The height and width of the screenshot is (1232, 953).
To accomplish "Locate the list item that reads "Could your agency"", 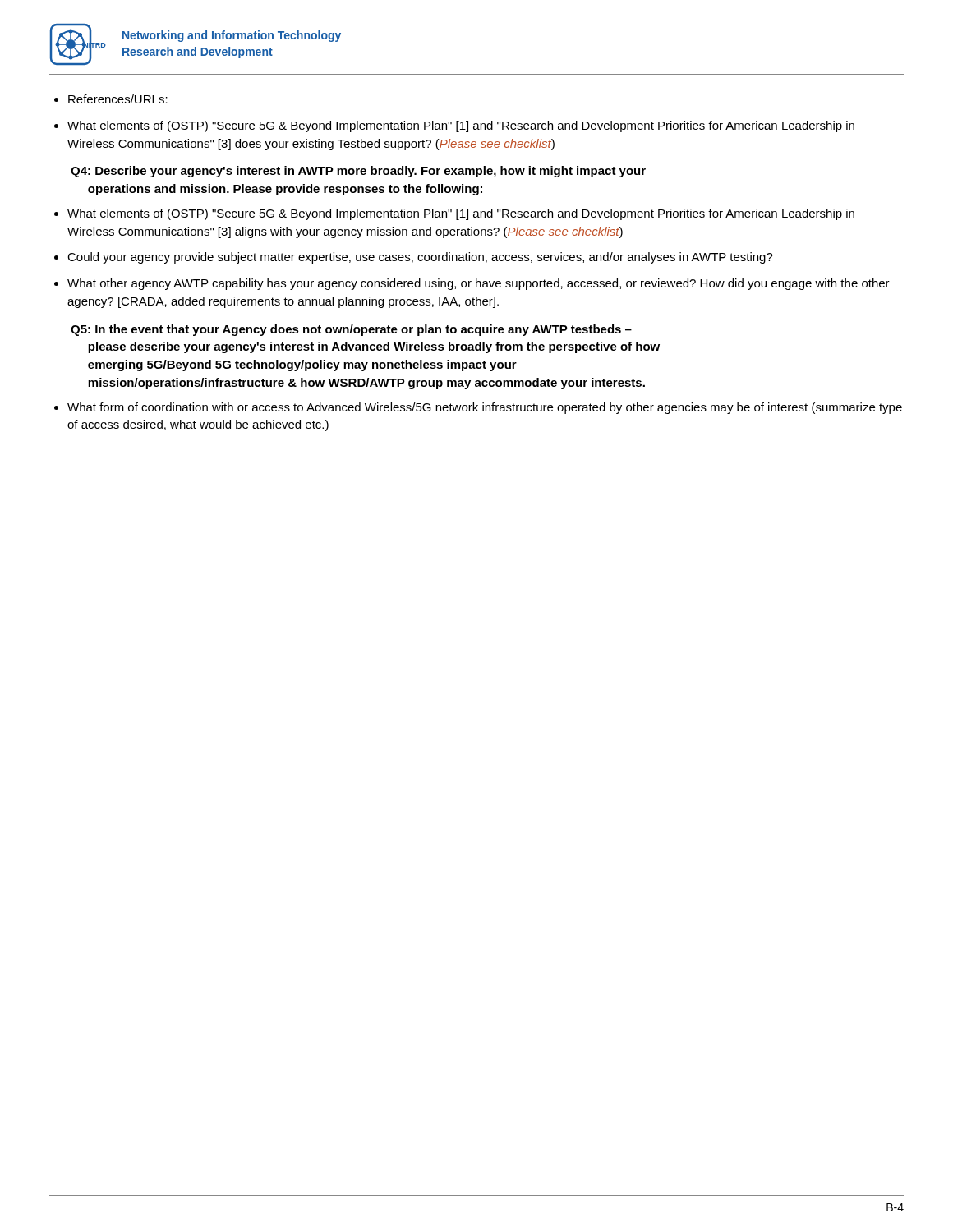I will [x=476, y=257].
